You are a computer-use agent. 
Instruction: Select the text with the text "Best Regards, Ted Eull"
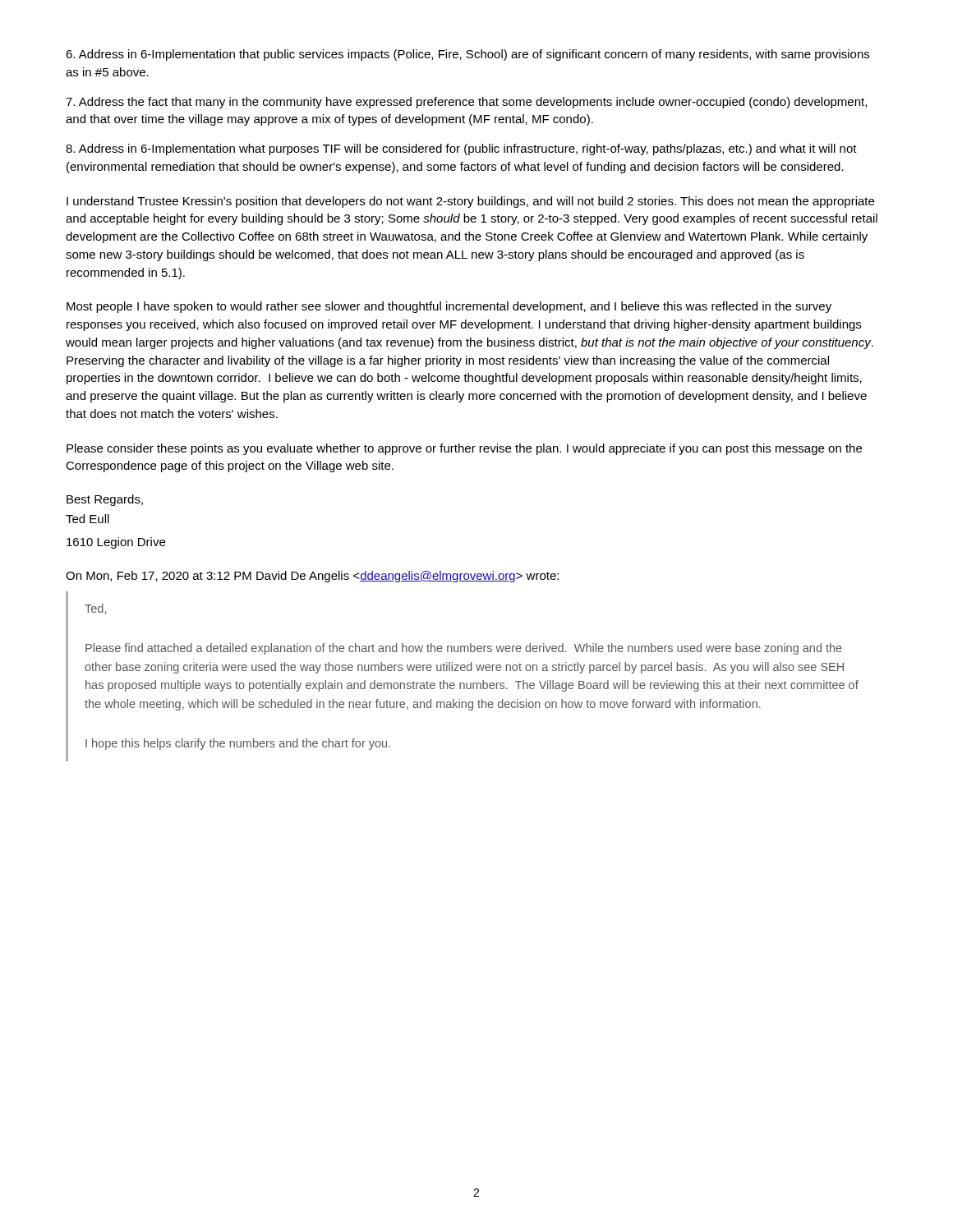(105, 509)
